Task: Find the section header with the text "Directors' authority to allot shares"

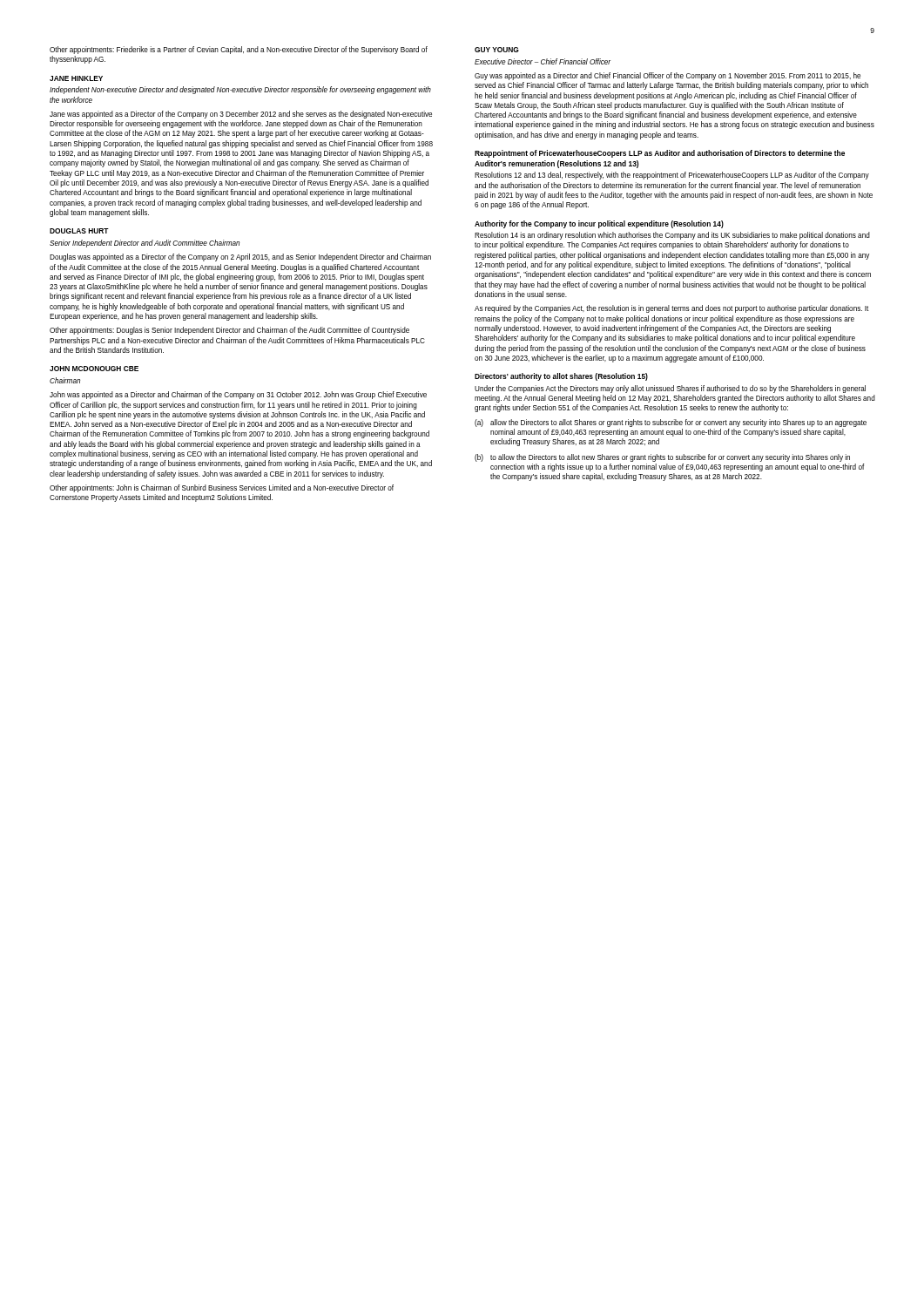Action: [x=561, y=377]
